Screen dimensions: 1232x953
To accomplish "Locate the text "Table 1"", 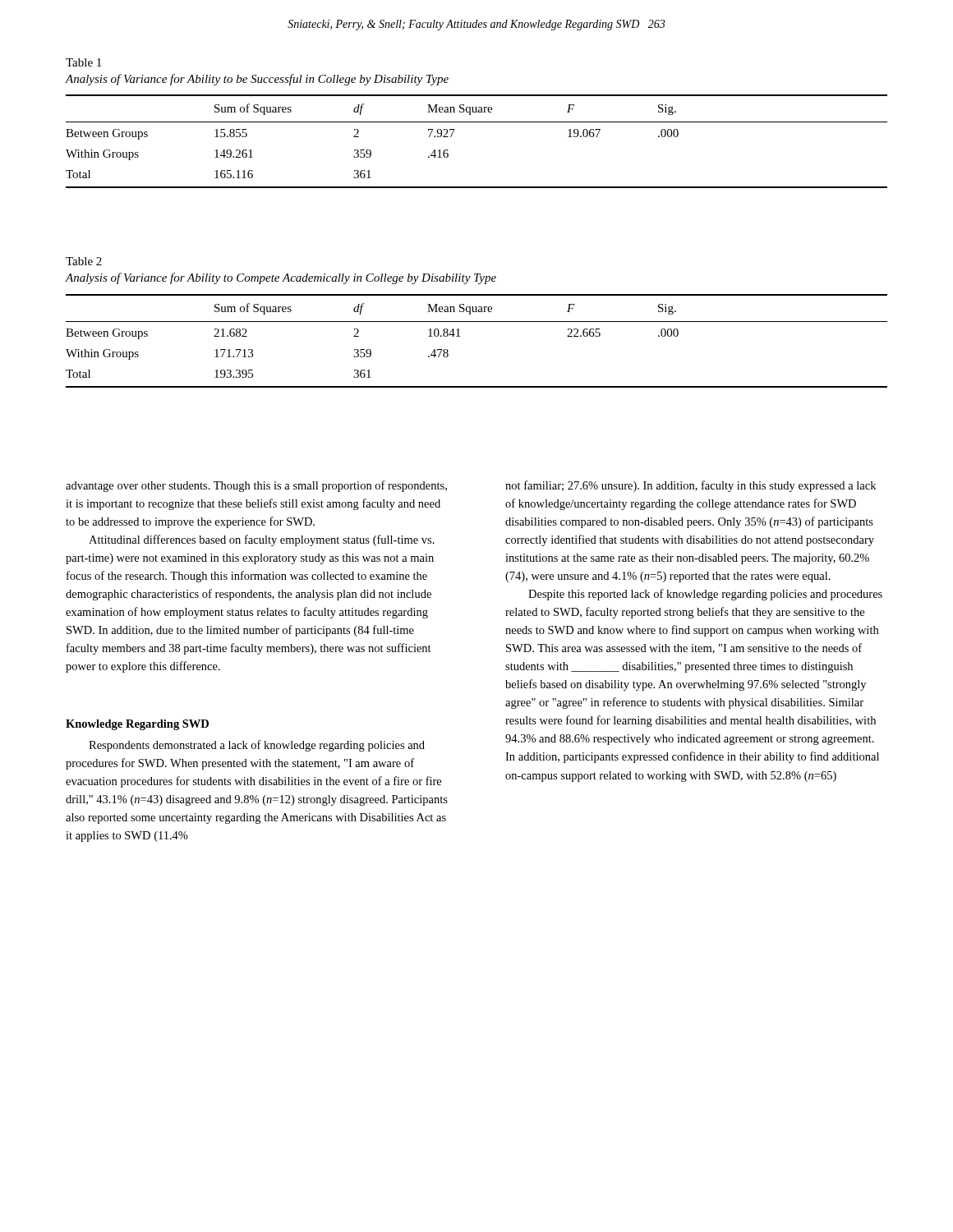I will (84, 62).
